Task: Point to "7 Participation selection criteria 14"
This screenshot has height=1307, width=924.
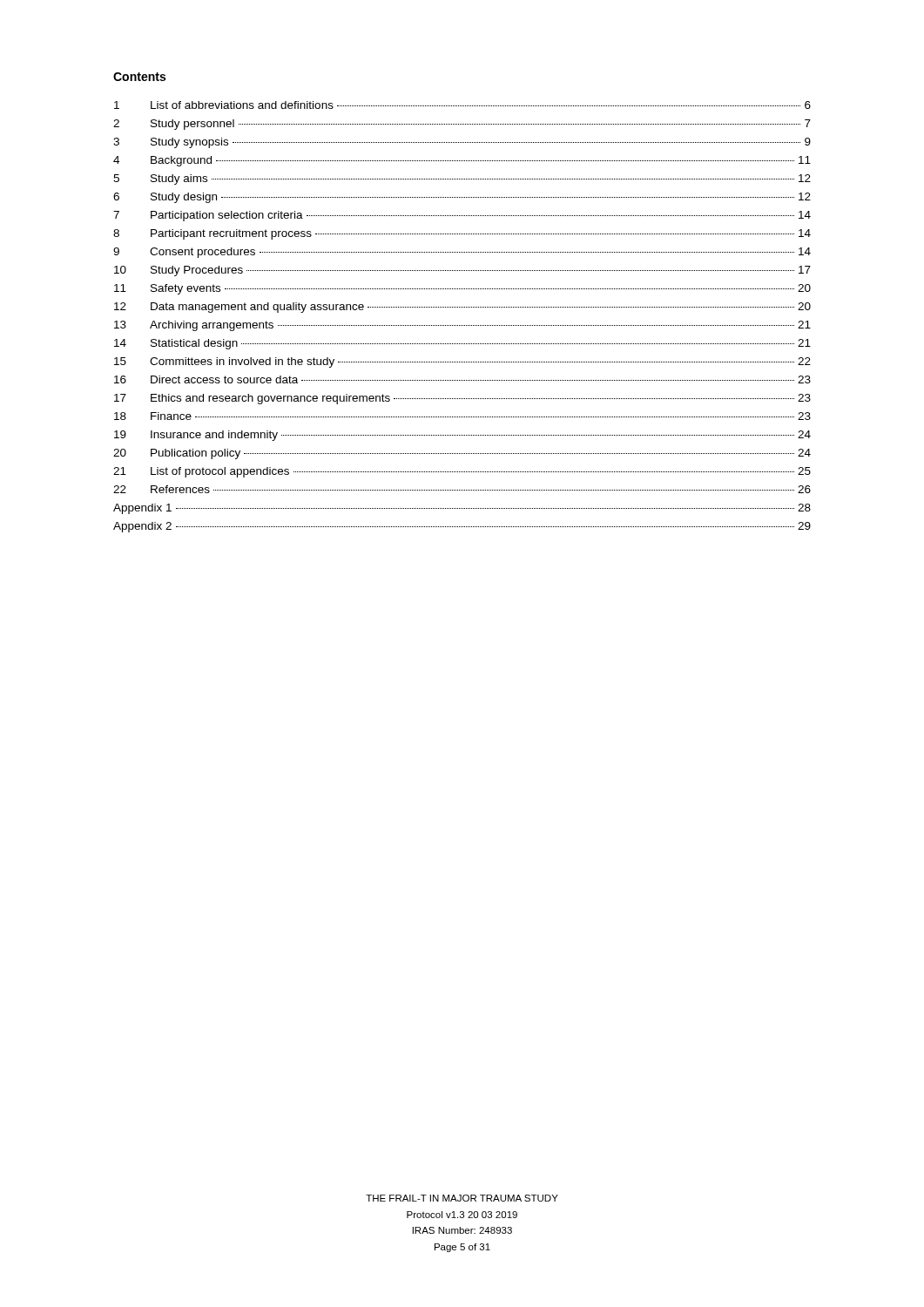Action: (x=462, y=215)
